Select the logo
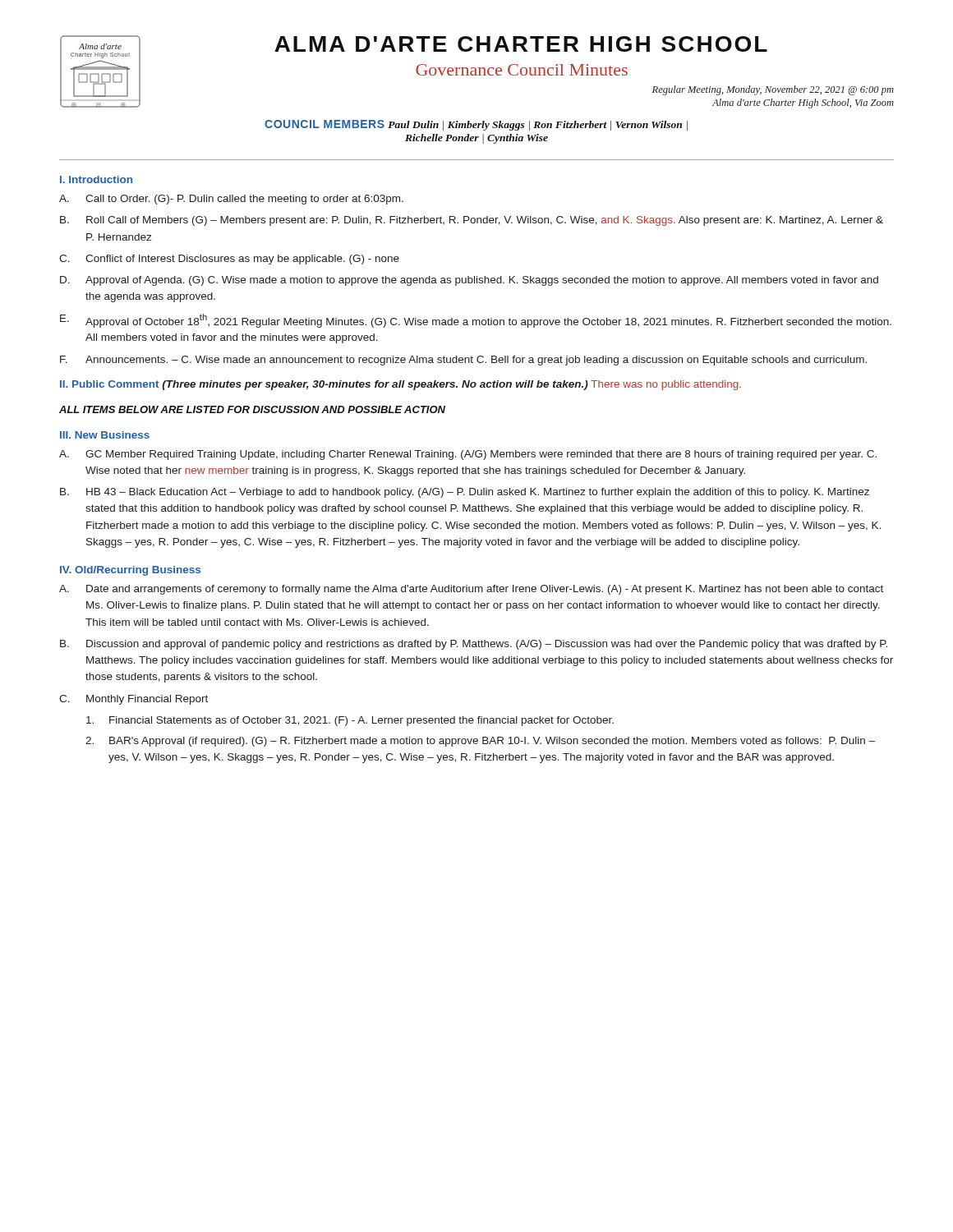This screenshot has height=1232, width=953. click(104, 73)
